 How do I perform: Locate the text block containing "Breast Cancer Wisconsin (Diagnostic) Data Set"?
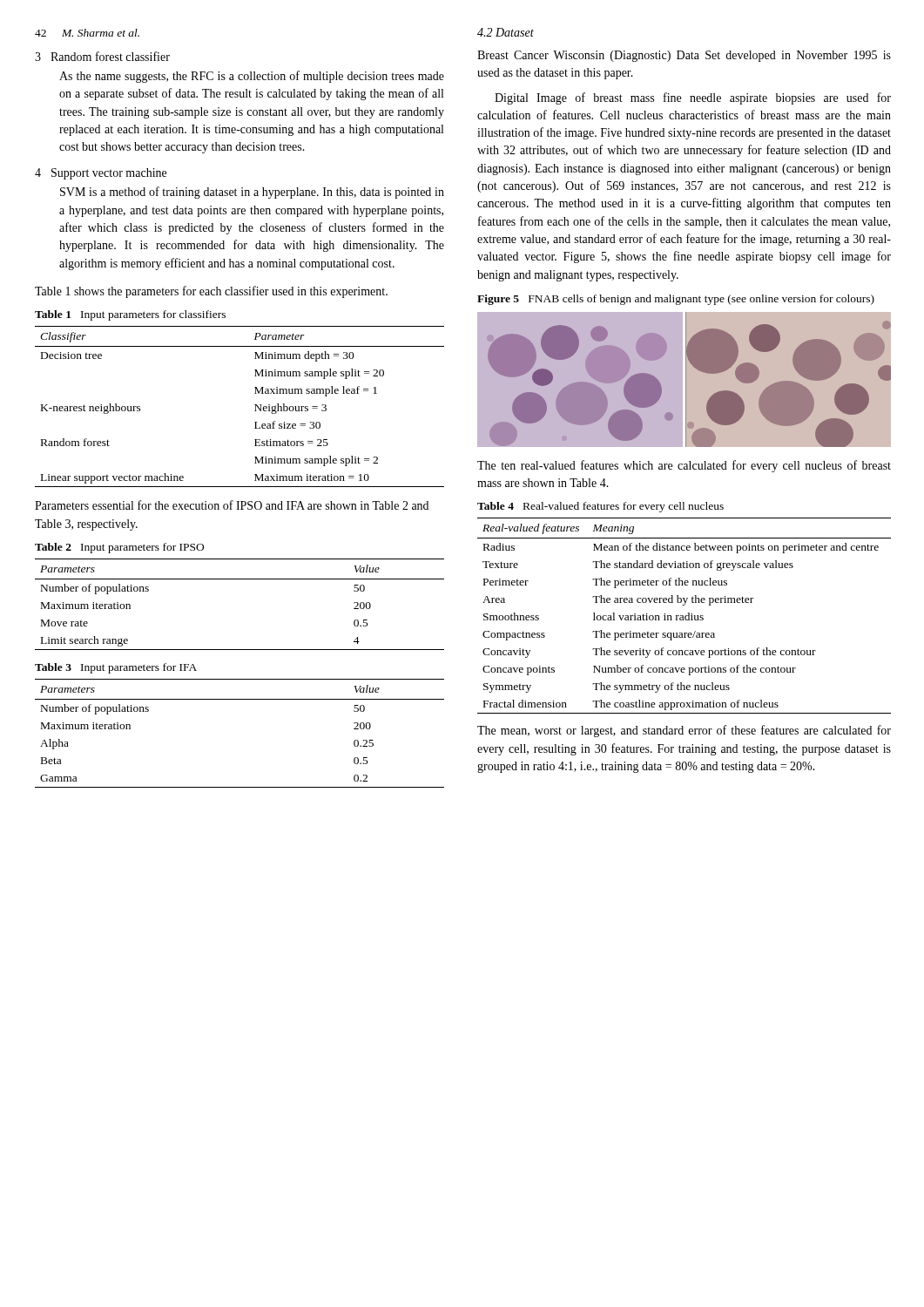(684, 64)
